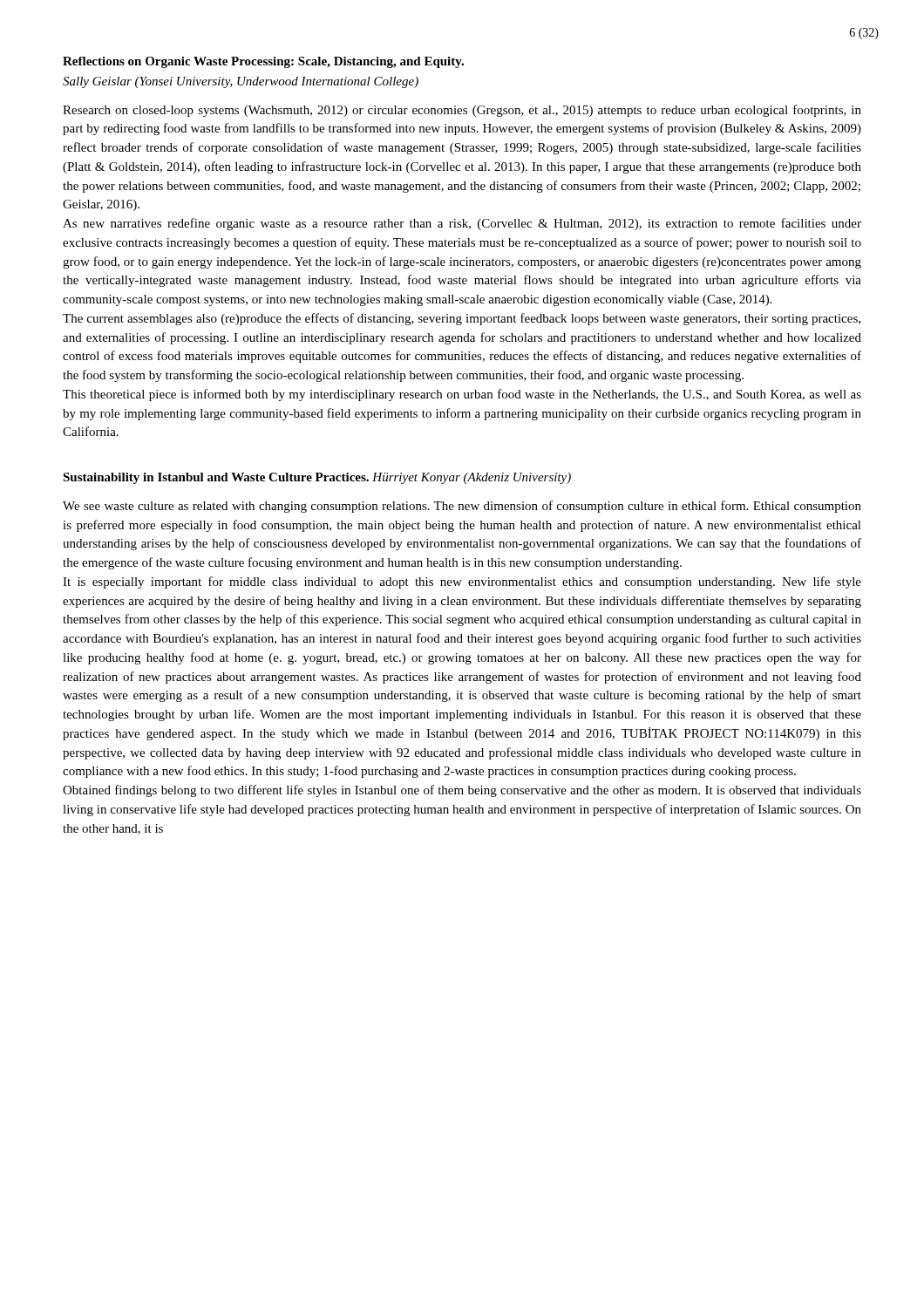Locate the text block that reads "As new narratives redefine"

pos(462,261)
